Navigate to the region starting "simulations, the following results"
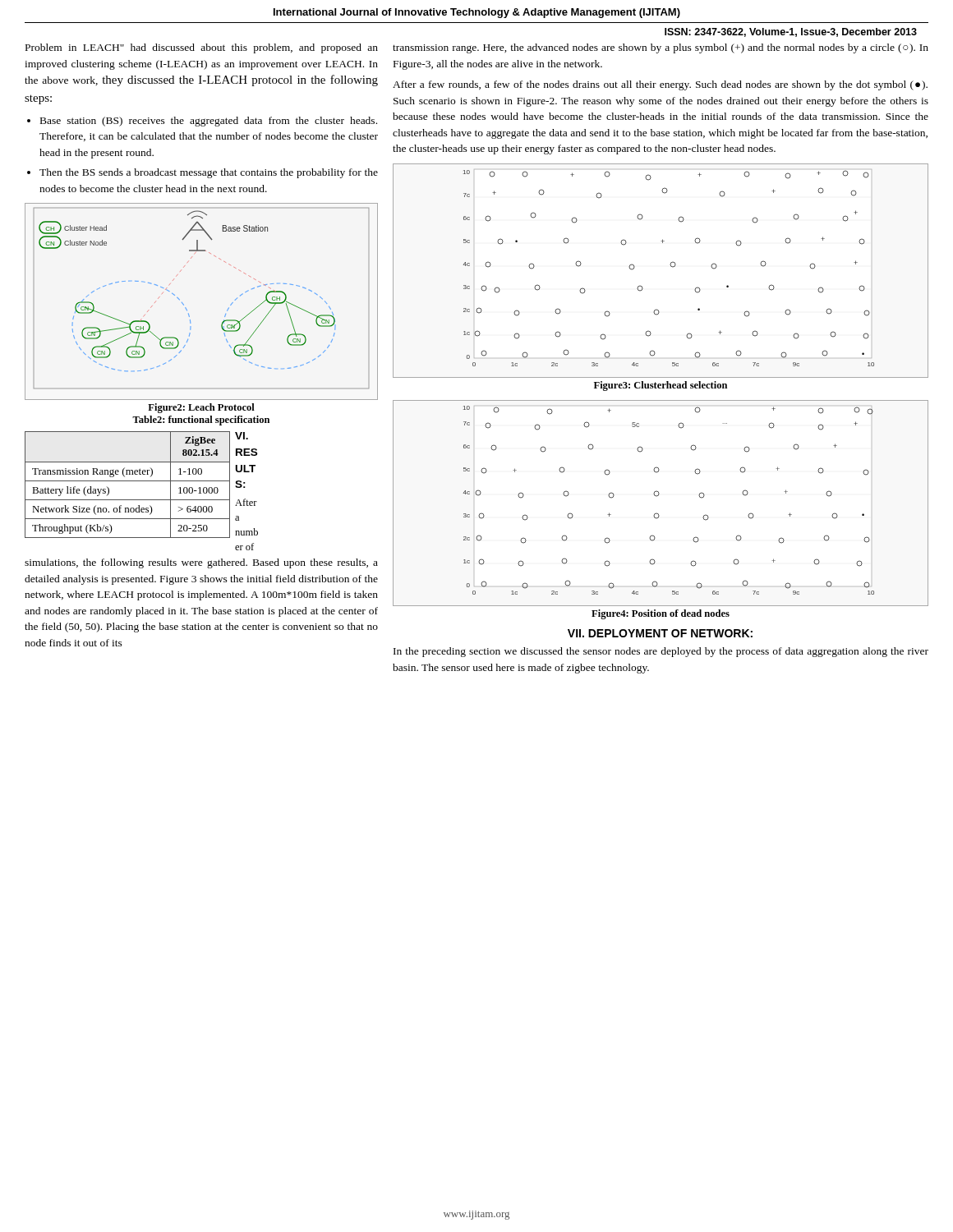This screenshot has height=1232, width=953. pyautogui.click(x=201, y=603)
